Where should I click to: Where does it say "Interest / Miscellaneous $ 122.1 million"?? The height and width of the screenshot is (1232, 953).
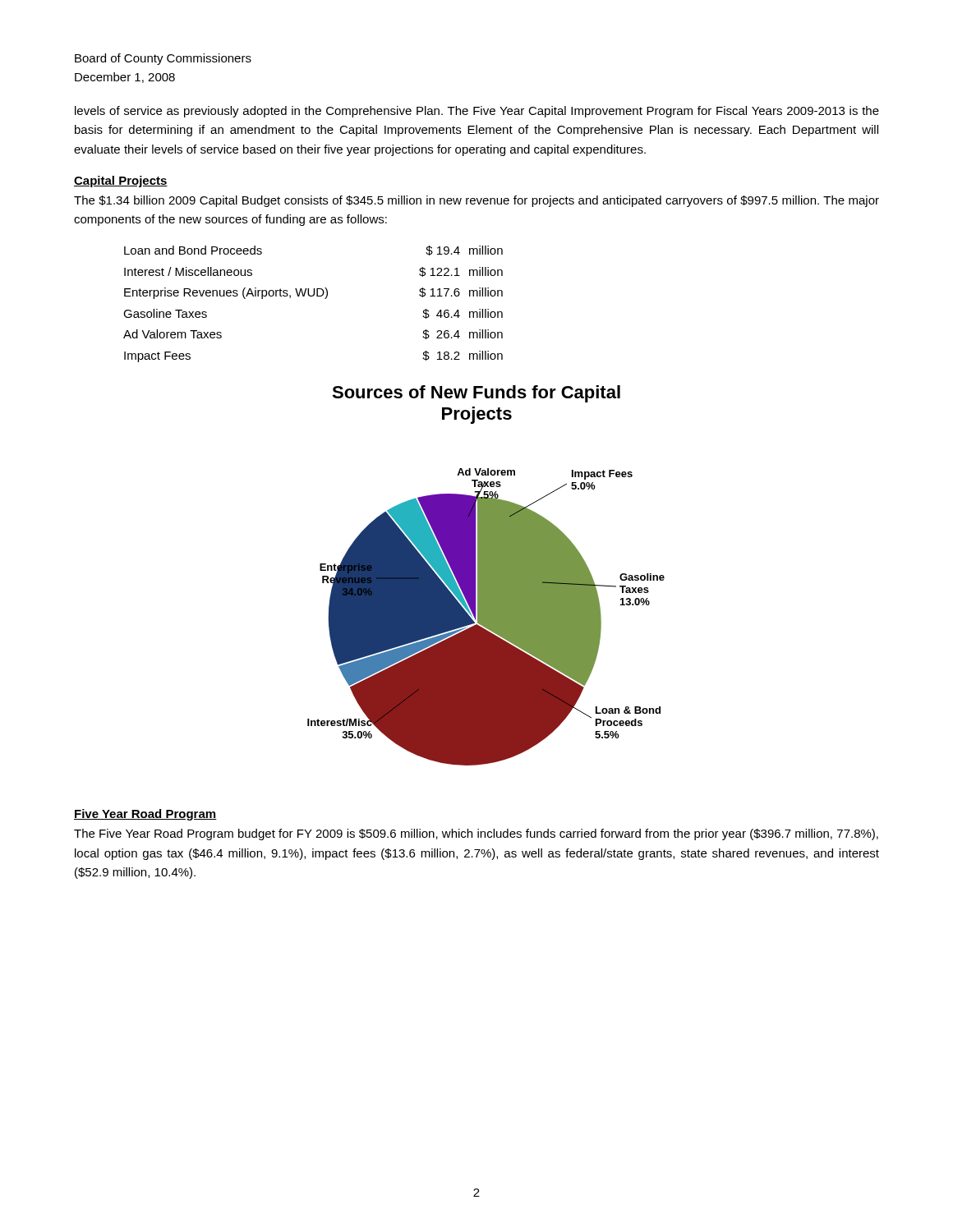tap(186, 271)
